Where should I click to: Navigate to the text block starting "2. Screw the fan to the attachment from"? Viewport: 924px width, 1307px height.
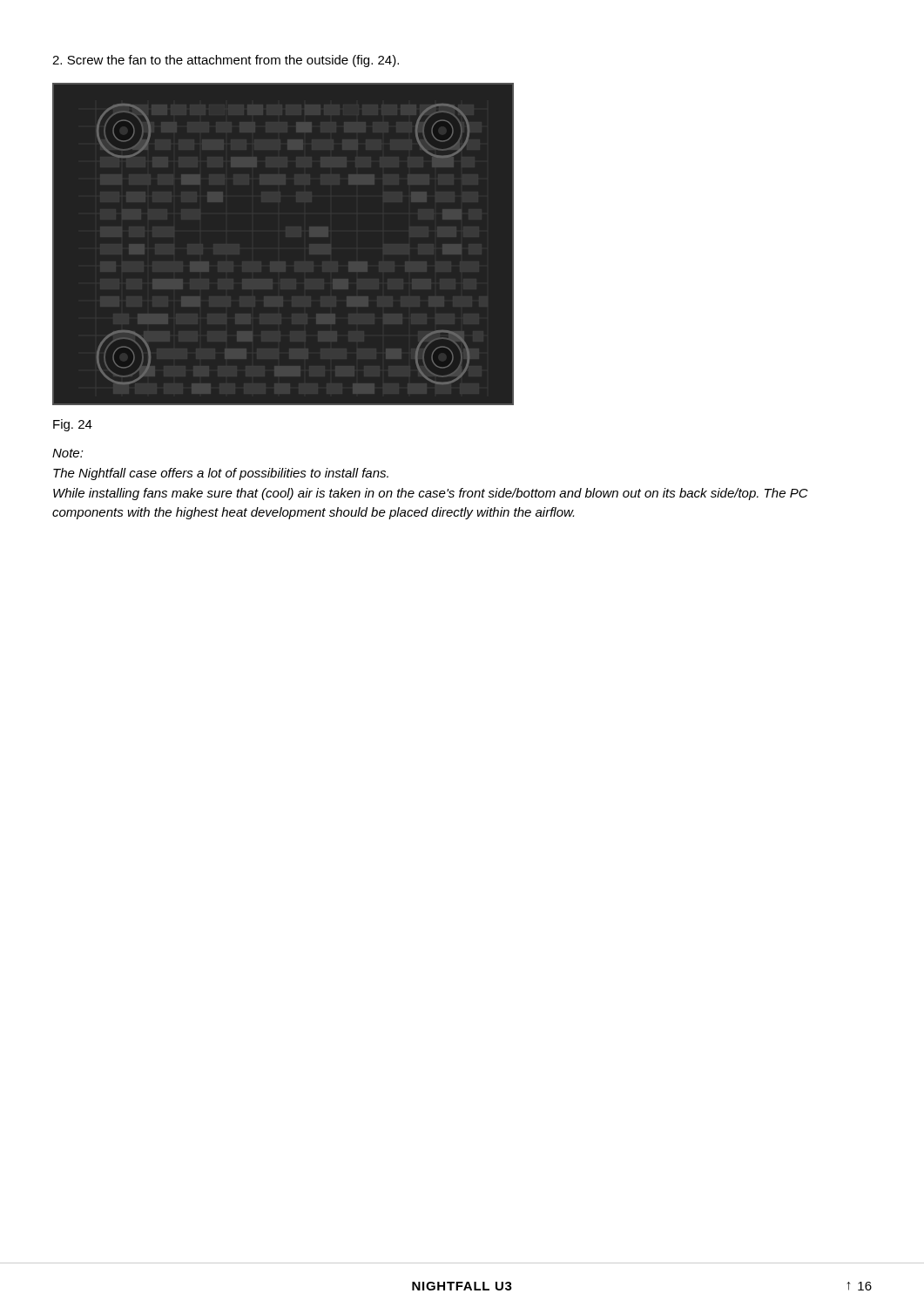click(x=226, y=60)
